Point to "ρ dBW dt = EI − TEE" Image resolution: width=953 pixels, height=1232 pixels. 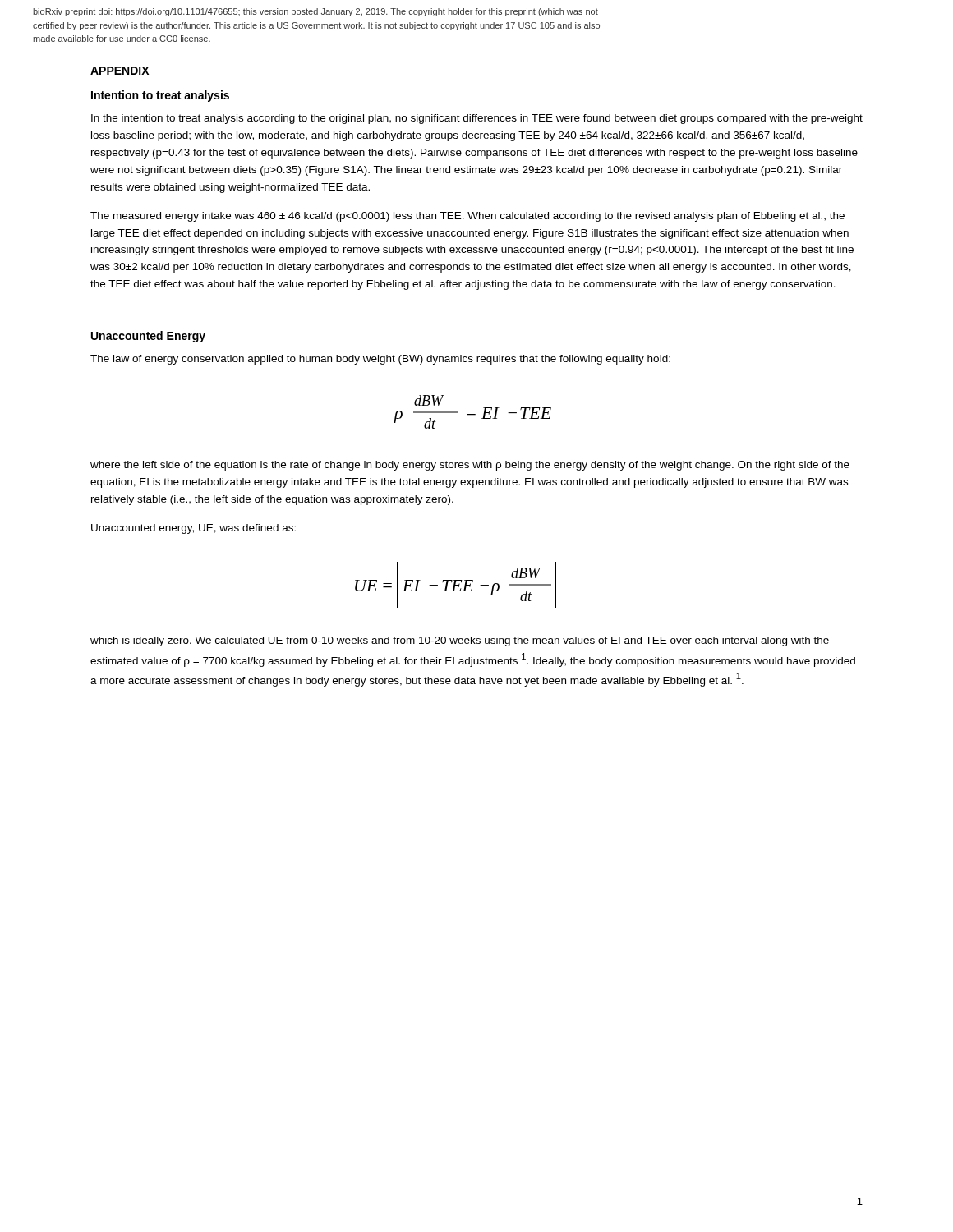[x=476, y=412]
